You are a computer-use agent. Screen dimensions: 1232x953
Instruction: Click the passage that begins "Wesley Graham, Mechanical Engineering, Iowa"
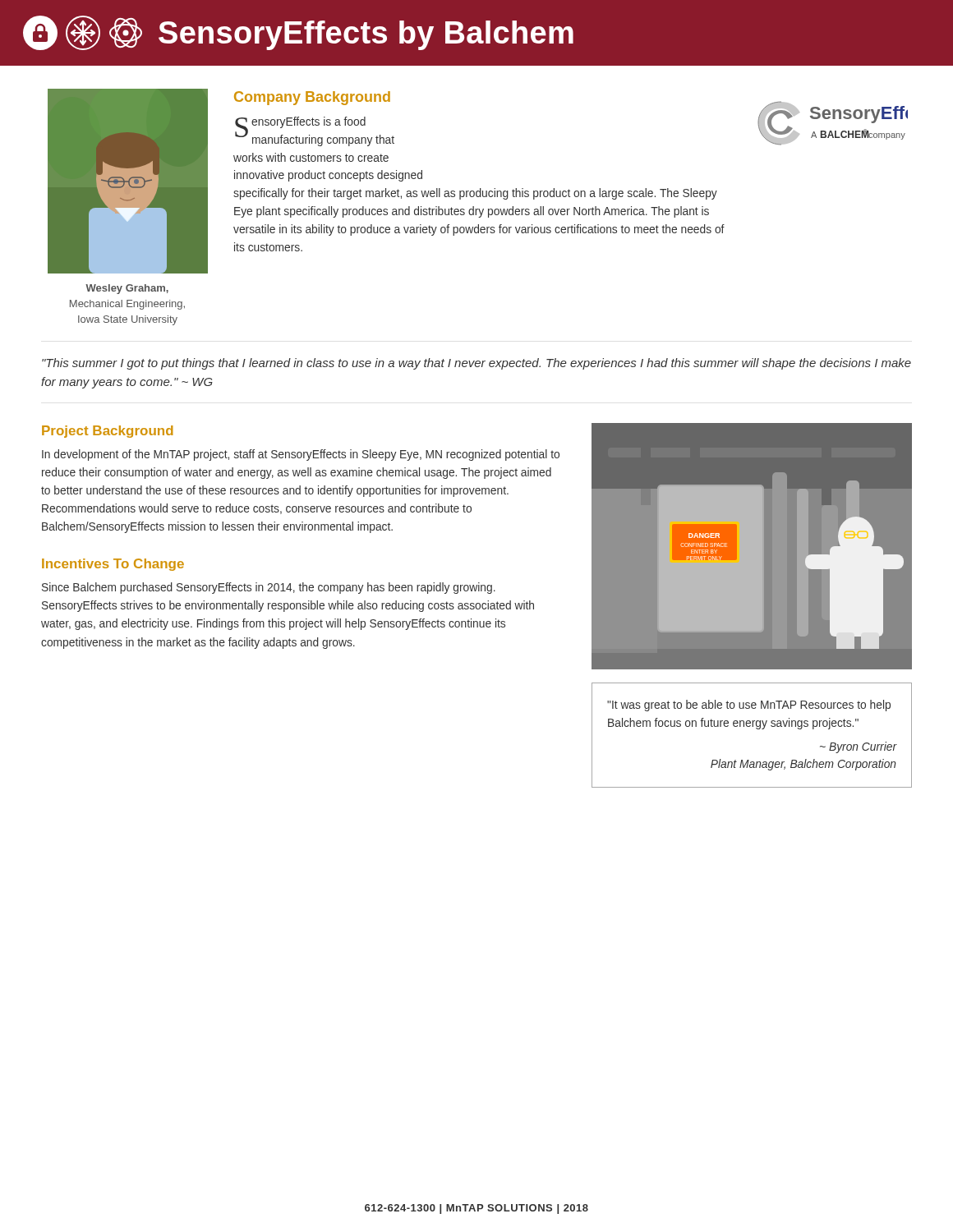coord(127,303)
